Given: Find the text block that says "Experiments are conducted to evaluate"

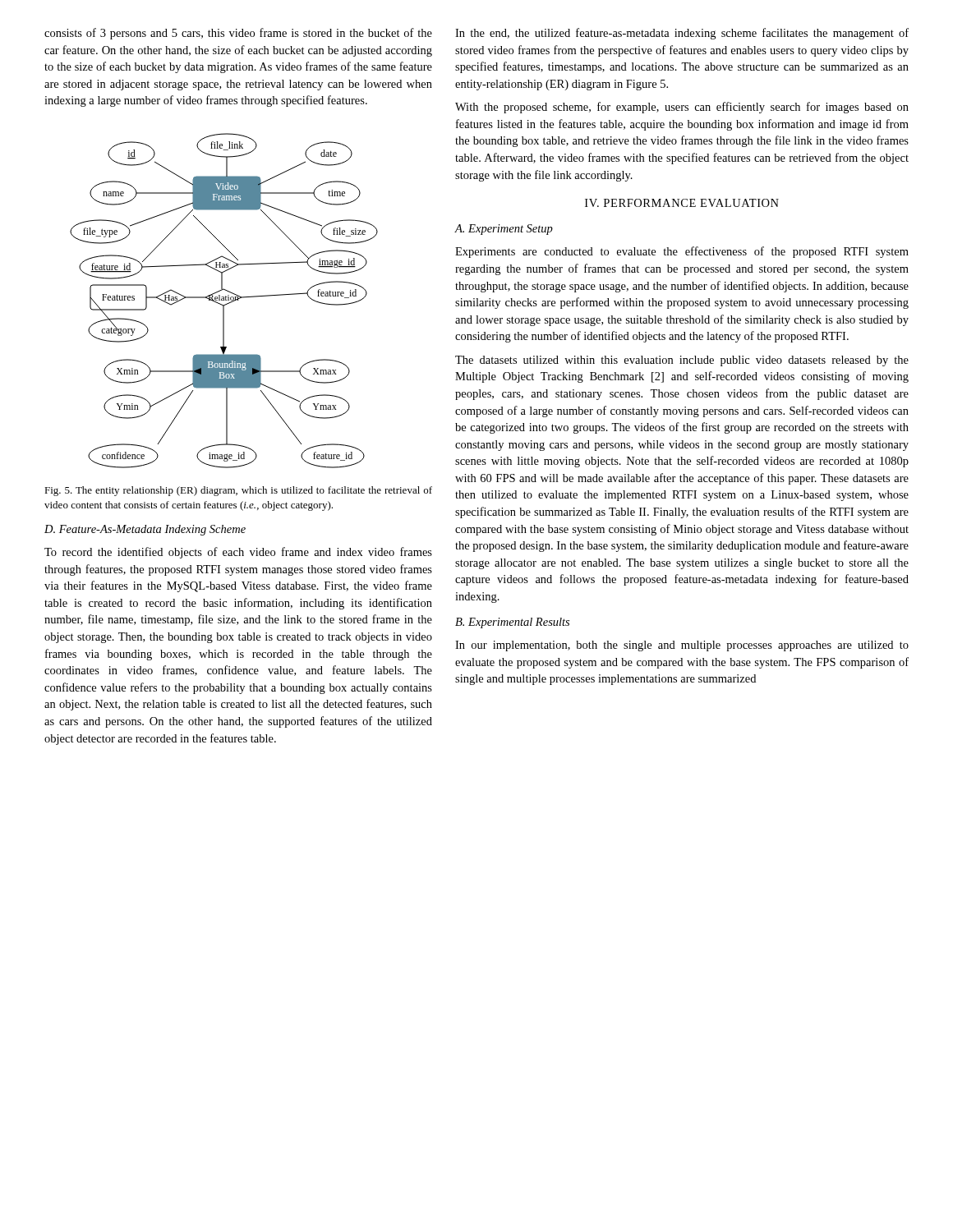Looking at the screenshot, I should [x=682, y=424].
